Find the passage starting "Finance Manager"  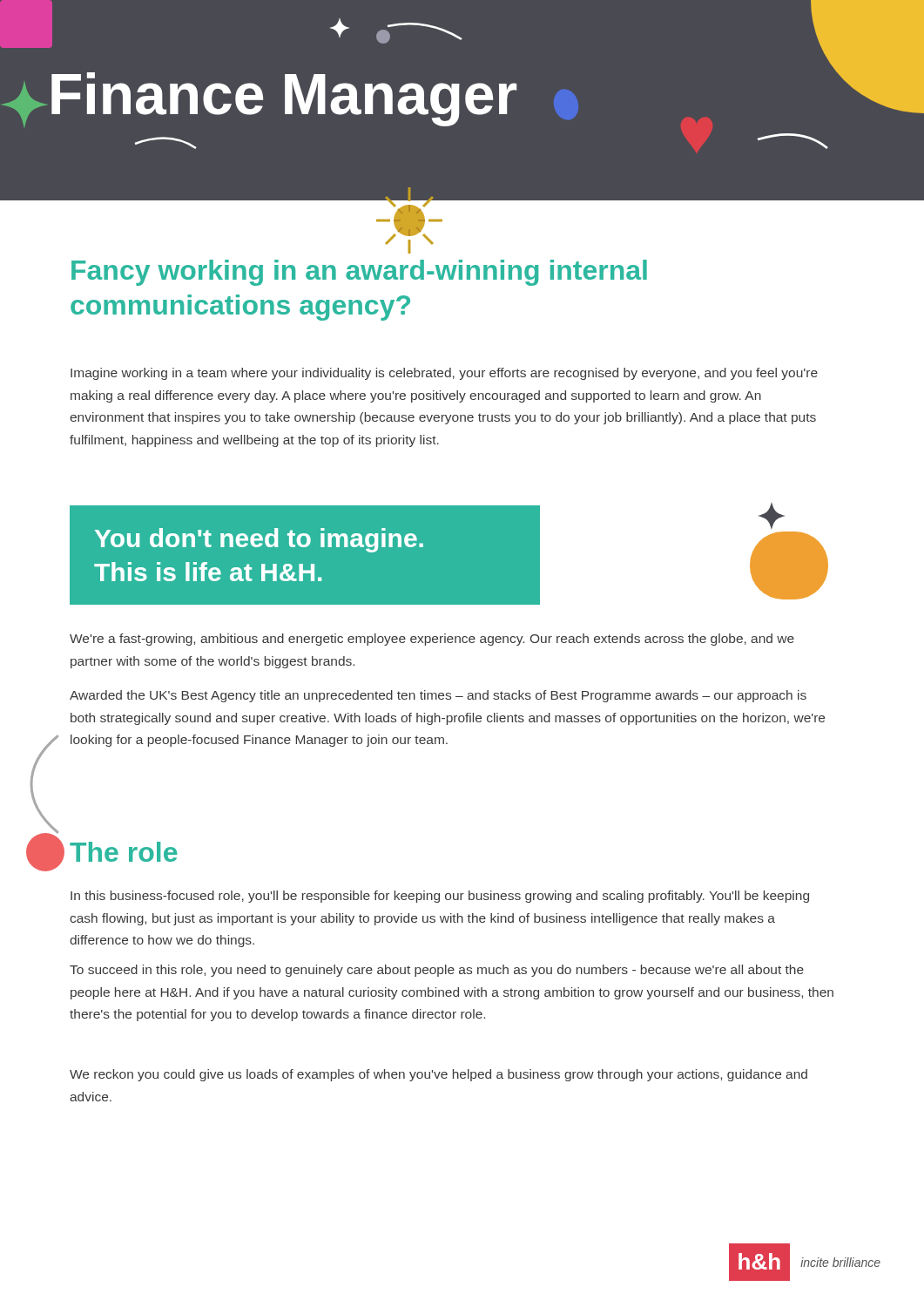[283, 94]
